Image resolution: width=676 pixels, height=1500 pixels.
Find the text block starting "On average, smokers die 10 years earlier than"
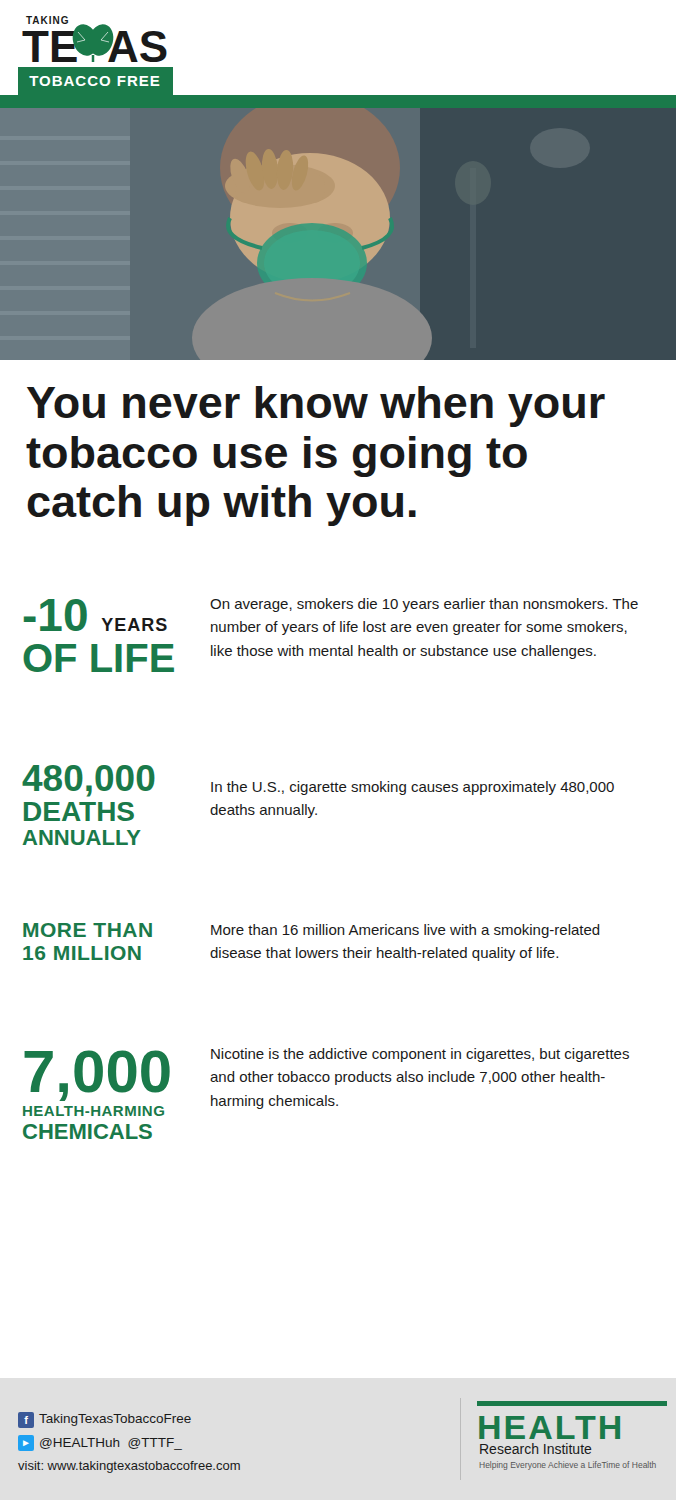(432, 627)
